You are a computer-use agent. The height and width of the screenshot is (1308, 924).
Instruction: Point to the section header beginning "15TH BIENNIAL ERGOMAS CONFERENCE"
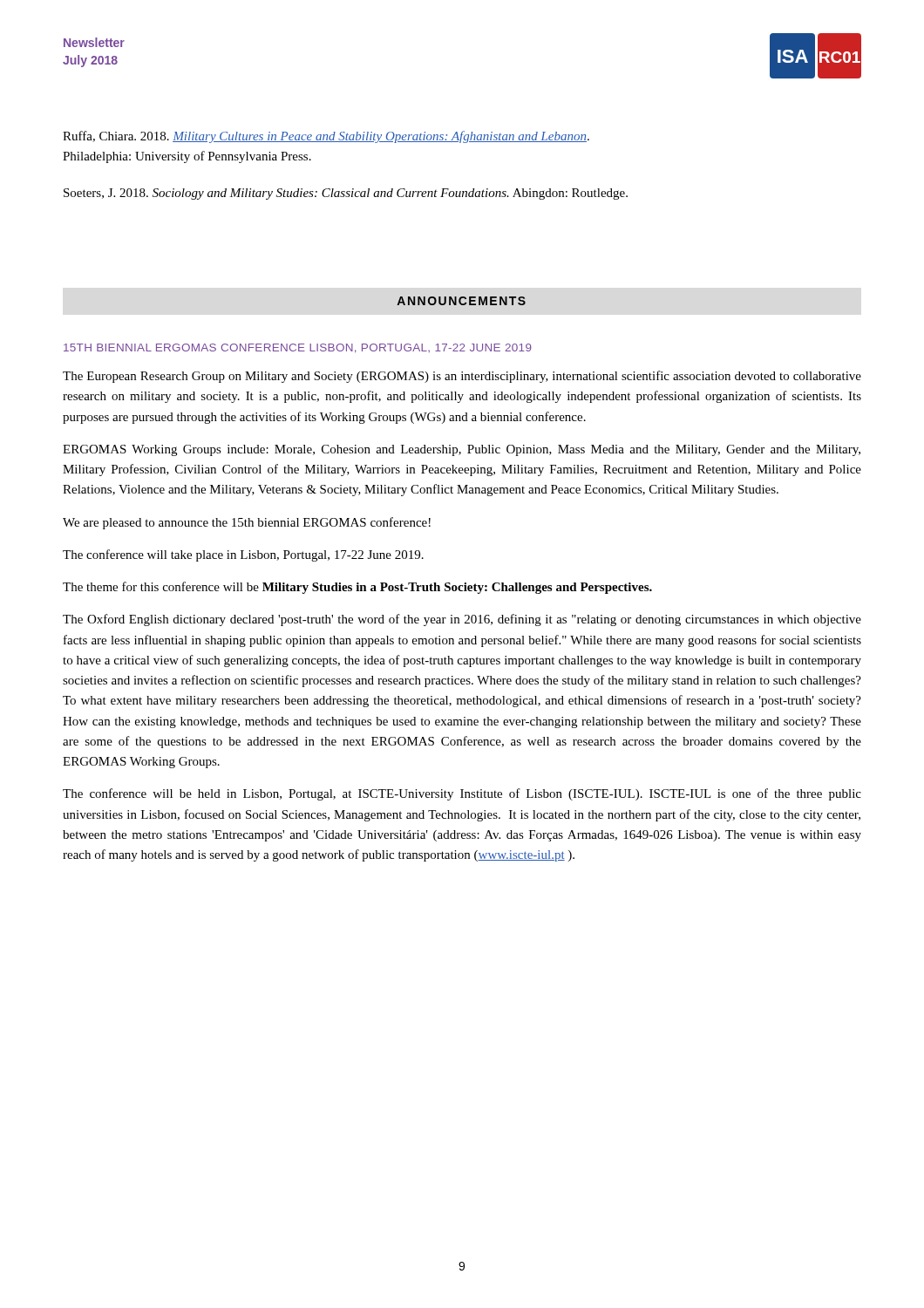click(297, 348)
